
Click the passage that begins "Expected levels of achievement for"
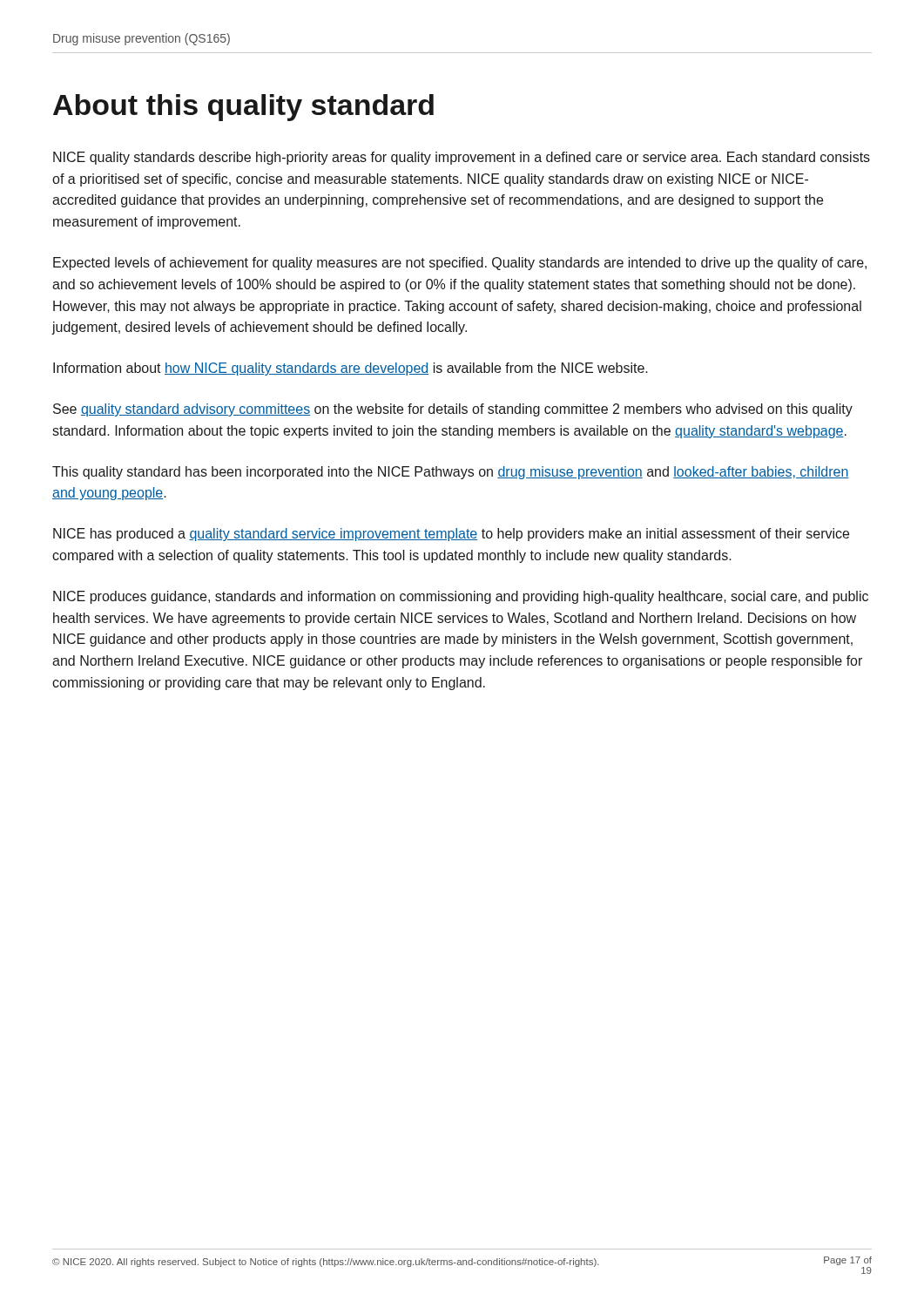(x=462, y=296)
